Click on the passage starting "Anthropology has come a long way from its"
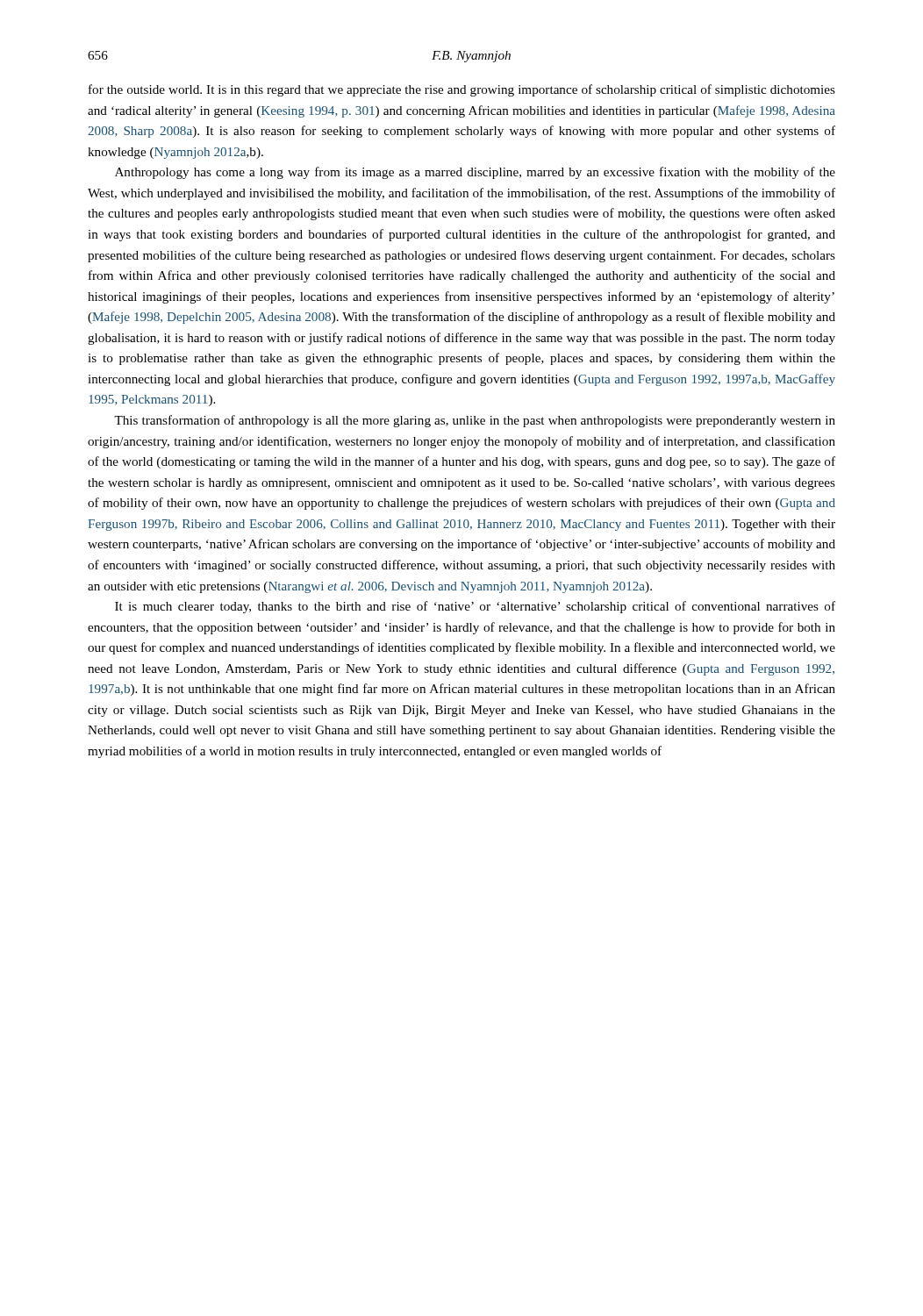Screen dimensions: 1316x923 point(462,286)
